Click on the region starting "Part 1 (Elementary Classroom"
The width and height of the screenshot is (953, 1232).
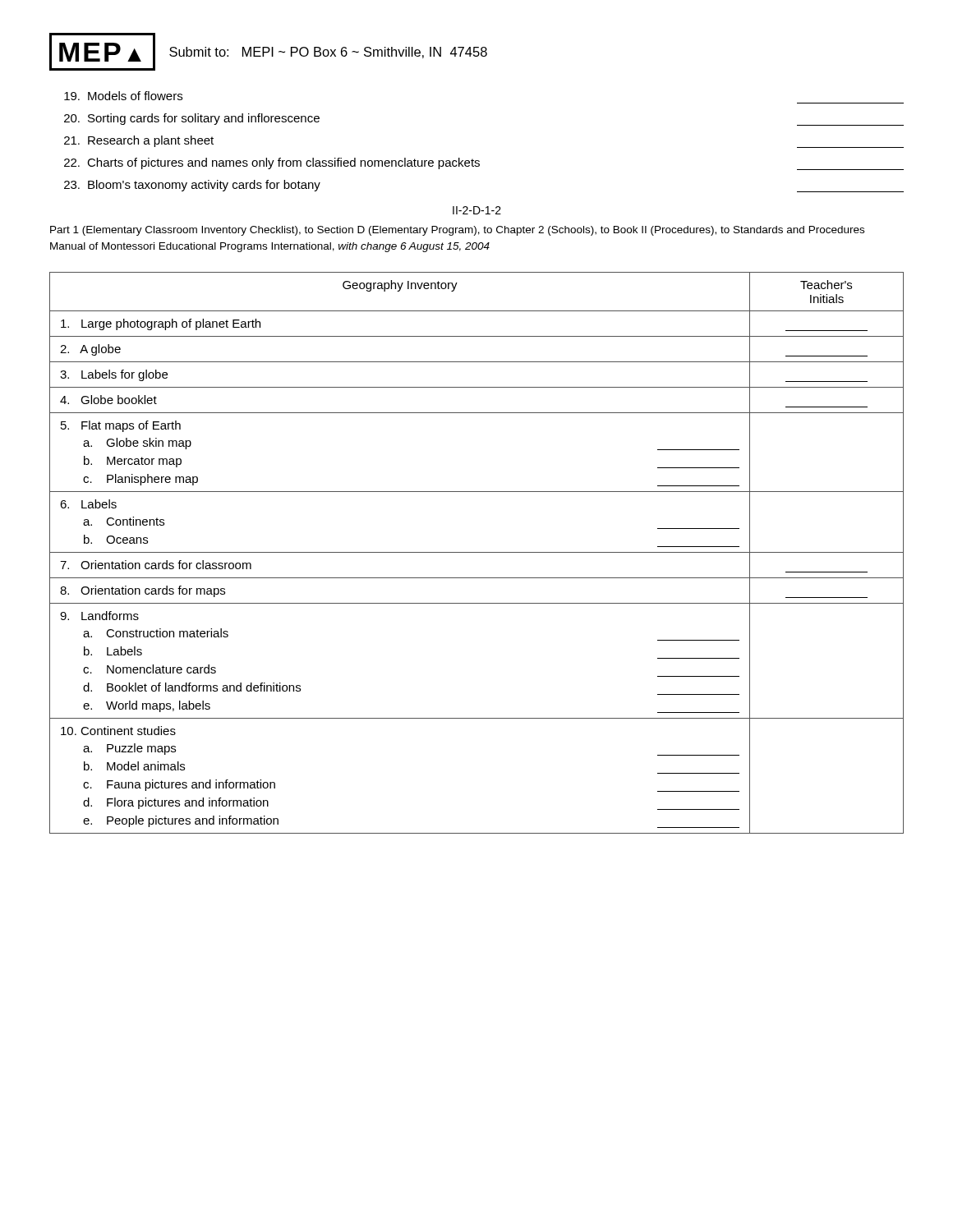point(457,238)
